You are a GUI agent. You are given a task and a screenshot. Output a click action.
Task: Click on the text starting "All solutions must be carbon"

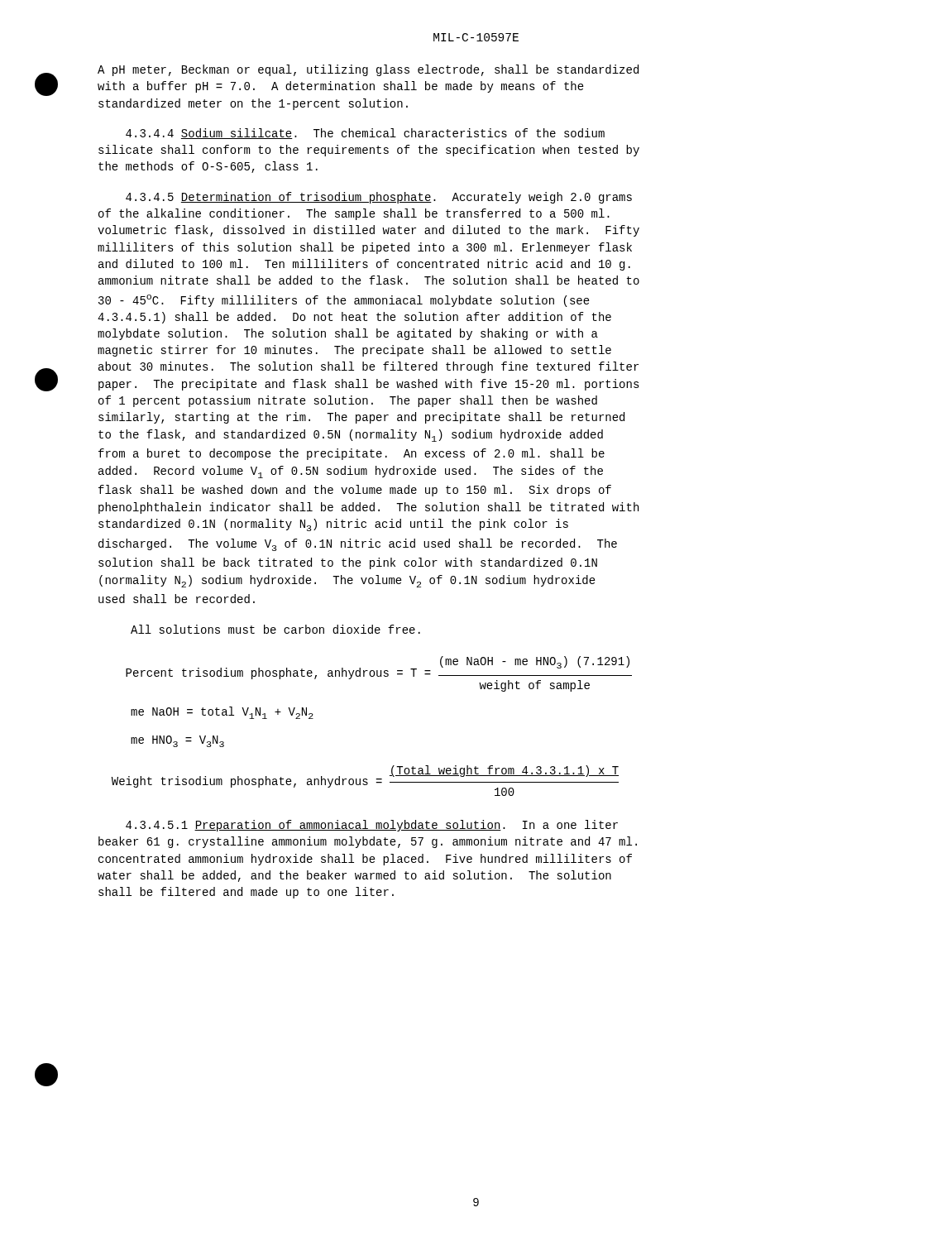coord(277,630)
